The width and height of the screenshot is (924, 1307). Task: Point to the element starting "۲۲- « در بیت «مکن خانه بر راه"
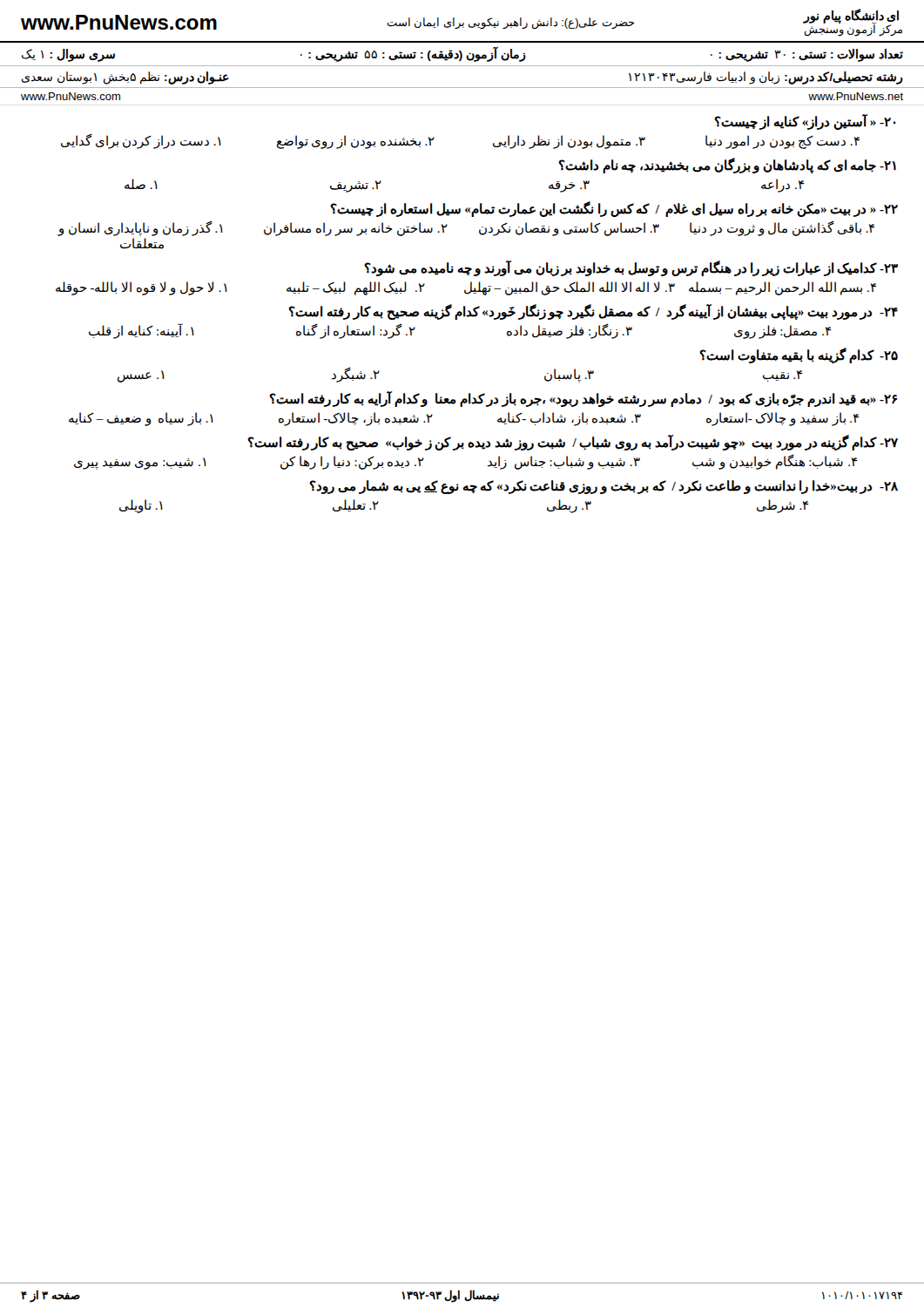coord(614,209)
